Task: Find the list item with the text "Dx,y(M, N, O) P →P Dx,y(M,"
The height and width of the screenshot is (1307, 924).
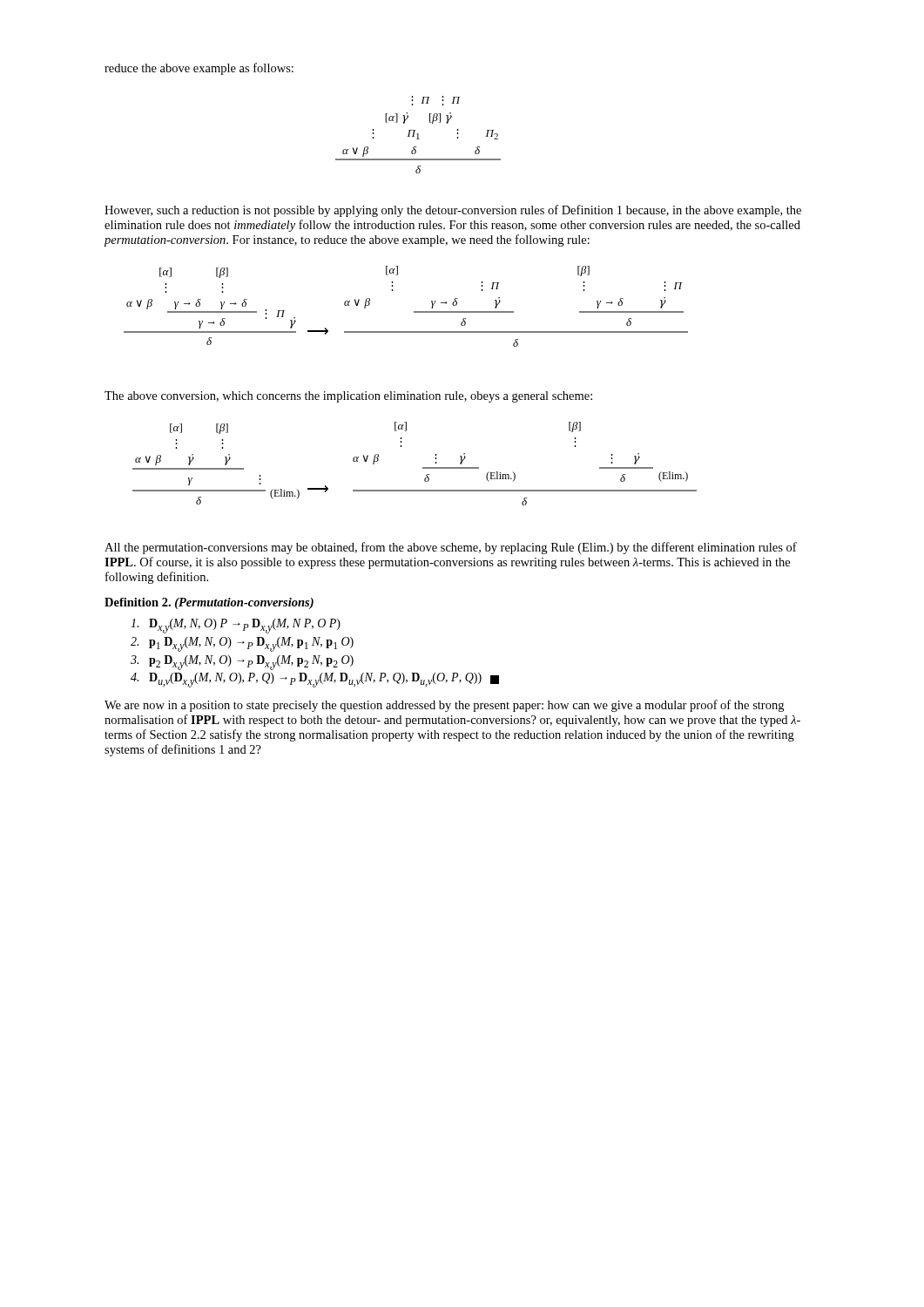Action: 236,625
